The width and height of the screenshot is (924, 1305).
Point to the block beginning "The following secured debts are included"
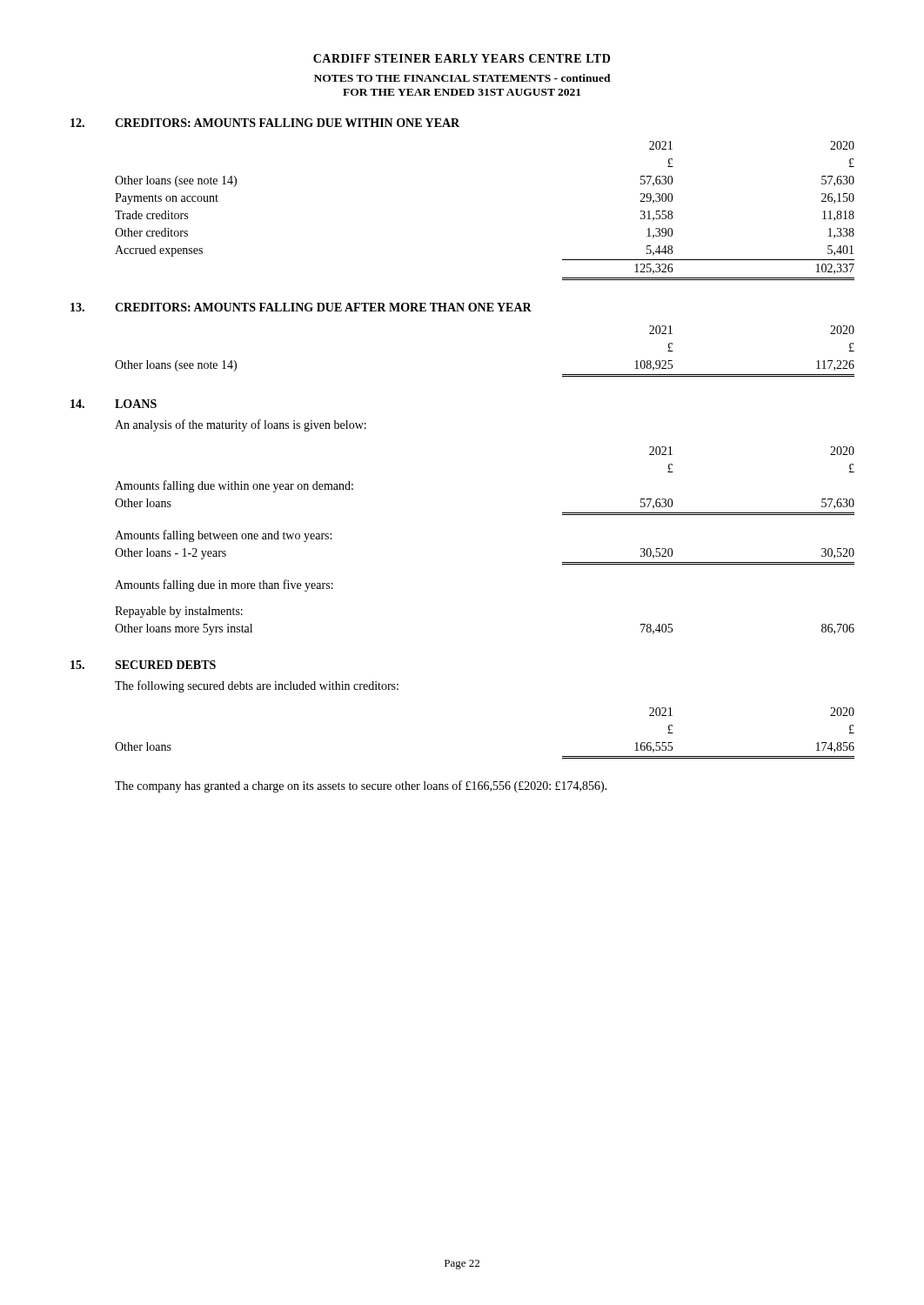click(257, 686)
